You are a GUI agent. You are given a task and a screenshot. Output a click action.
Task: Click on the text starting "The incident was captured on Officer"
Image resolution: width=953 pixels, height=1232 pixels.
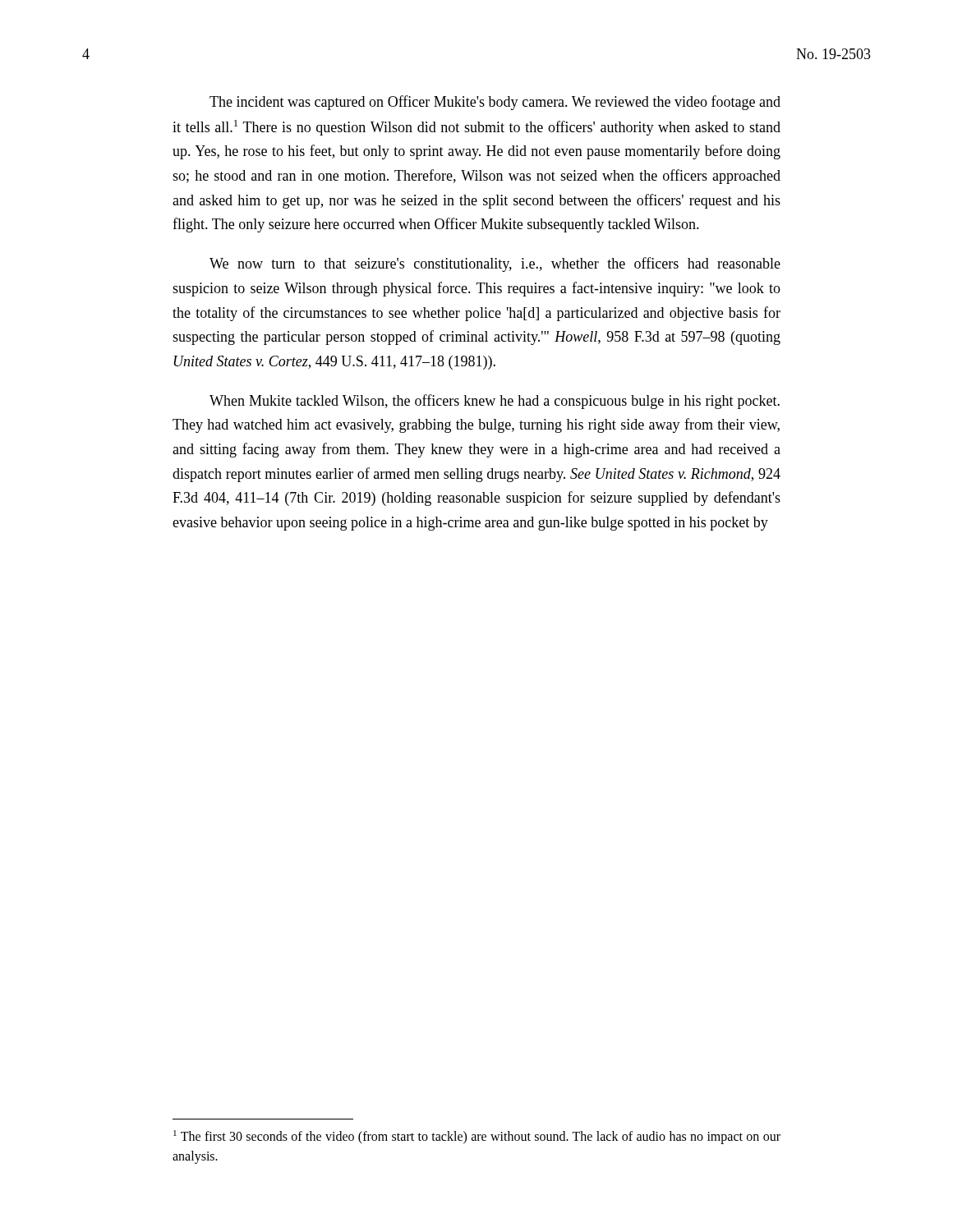[x=476, y=163]
